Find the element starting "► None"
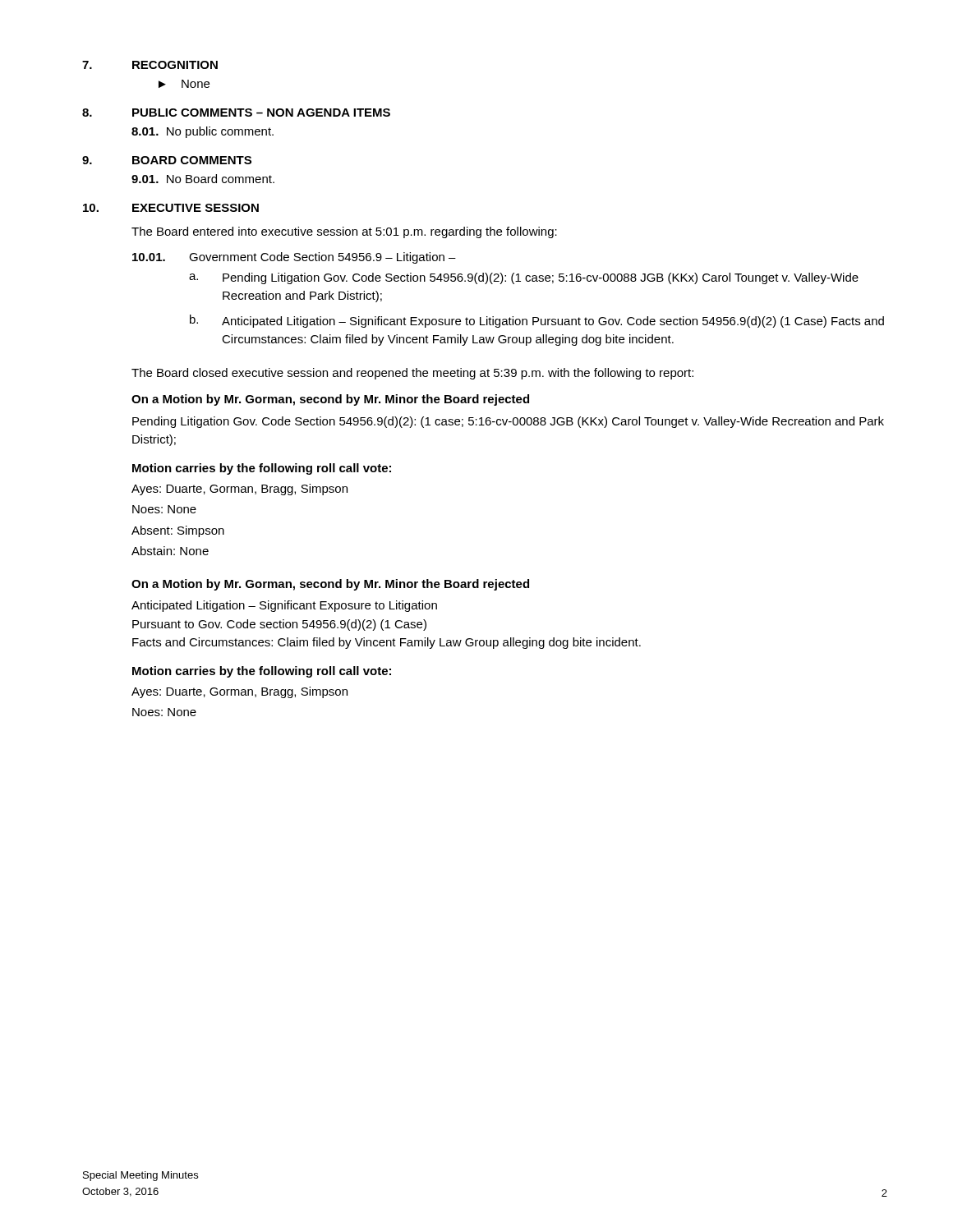 point(183,83)
